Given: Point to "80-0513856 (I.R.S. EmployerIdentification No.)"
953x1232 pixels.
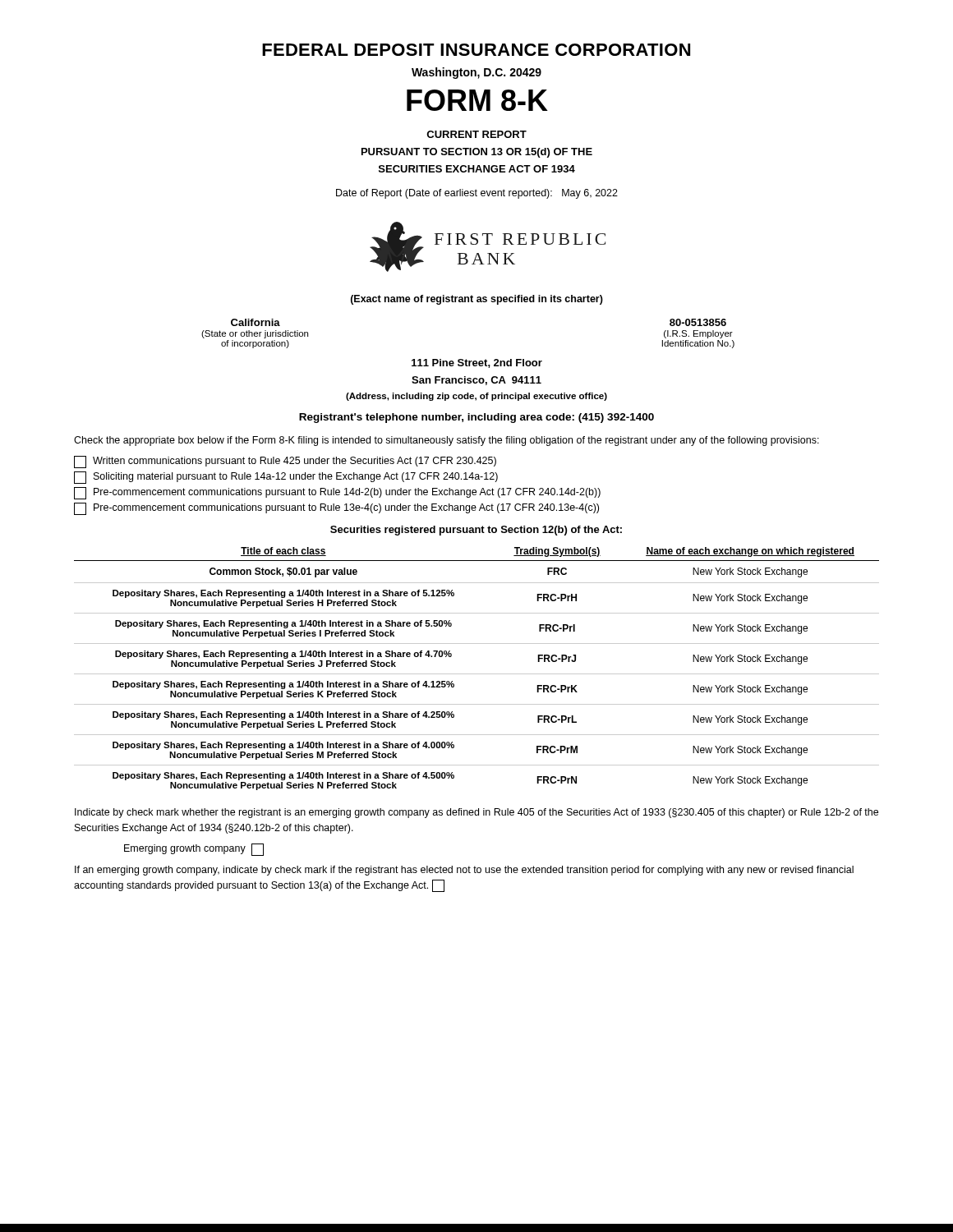Looking at the screenshot, I should point(698,333).
